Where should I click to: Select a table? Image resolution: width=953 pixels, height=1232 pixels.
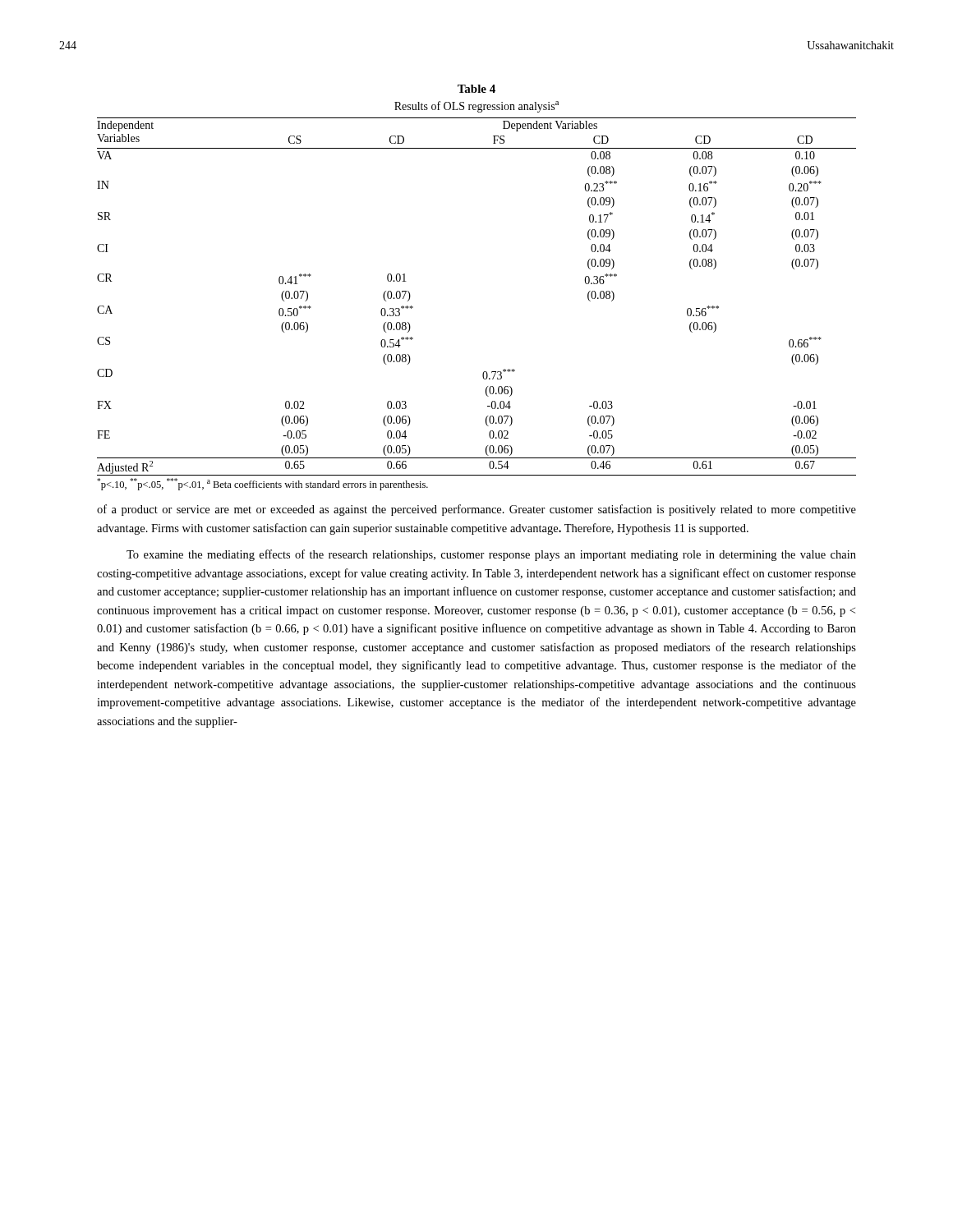(x=476, y=305)
